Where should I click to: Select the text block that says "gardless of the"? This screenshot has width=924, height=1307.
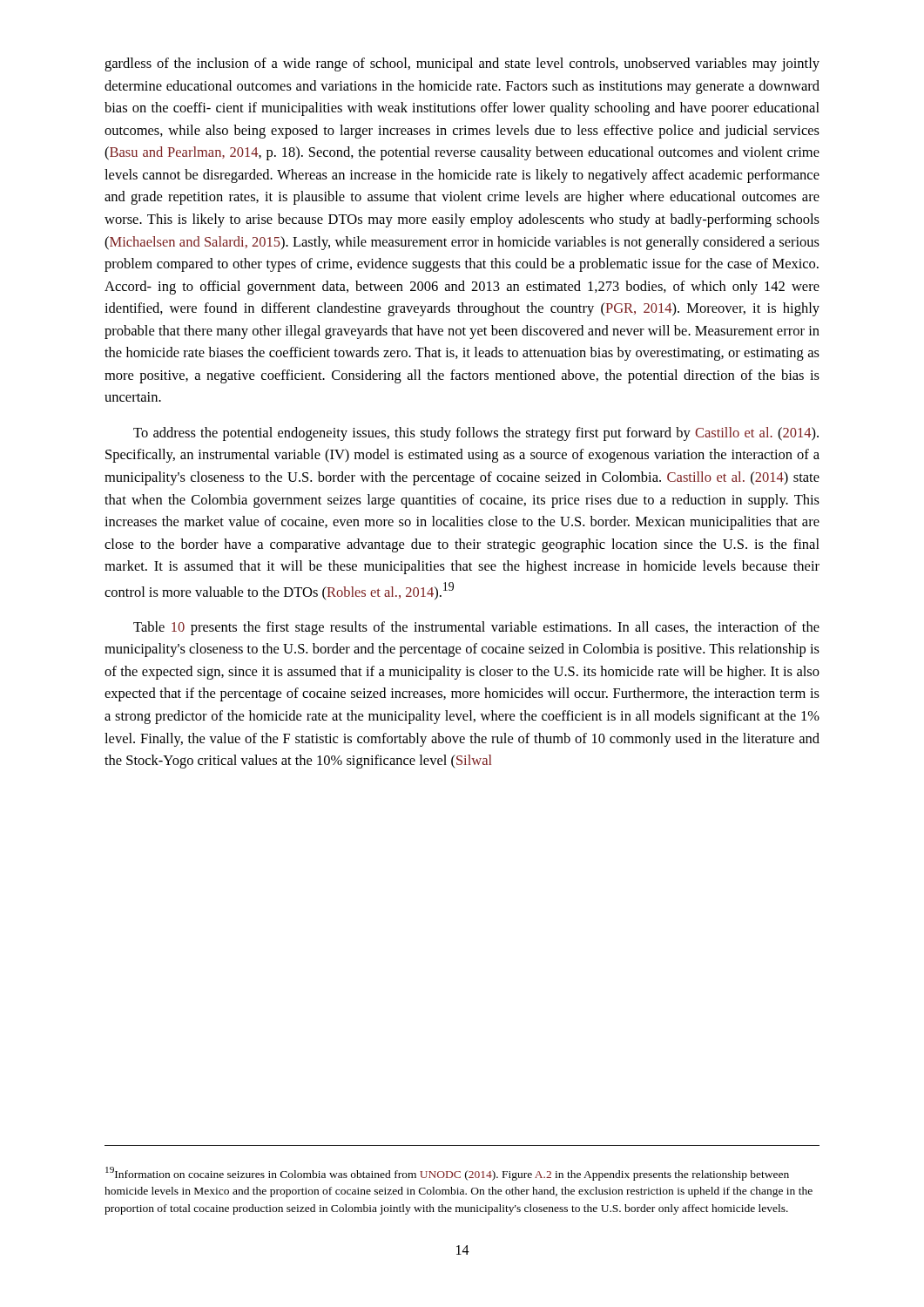(462, 64)
